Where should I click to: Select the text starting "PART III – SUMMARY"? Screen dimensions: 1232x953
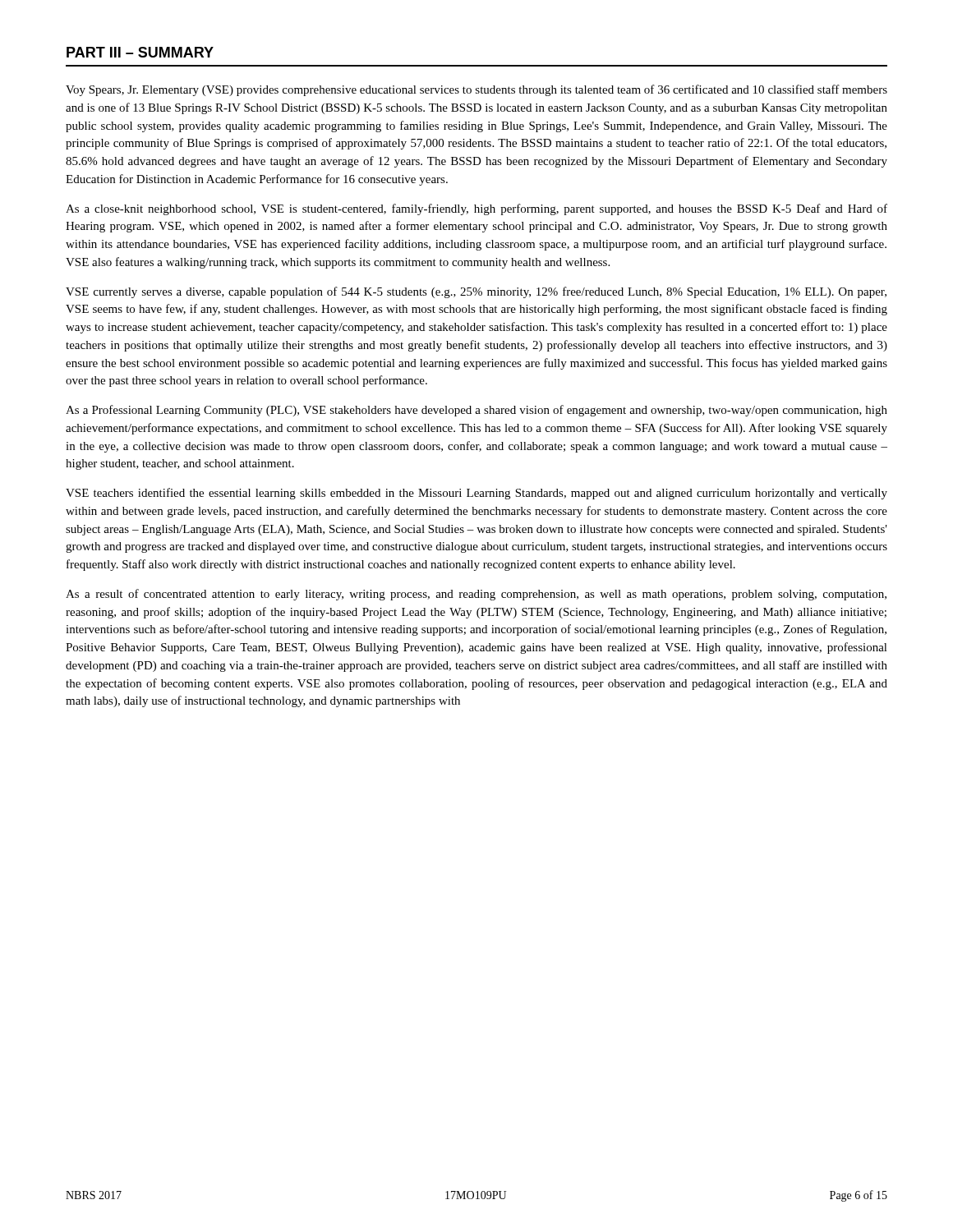tap(476, 53)
